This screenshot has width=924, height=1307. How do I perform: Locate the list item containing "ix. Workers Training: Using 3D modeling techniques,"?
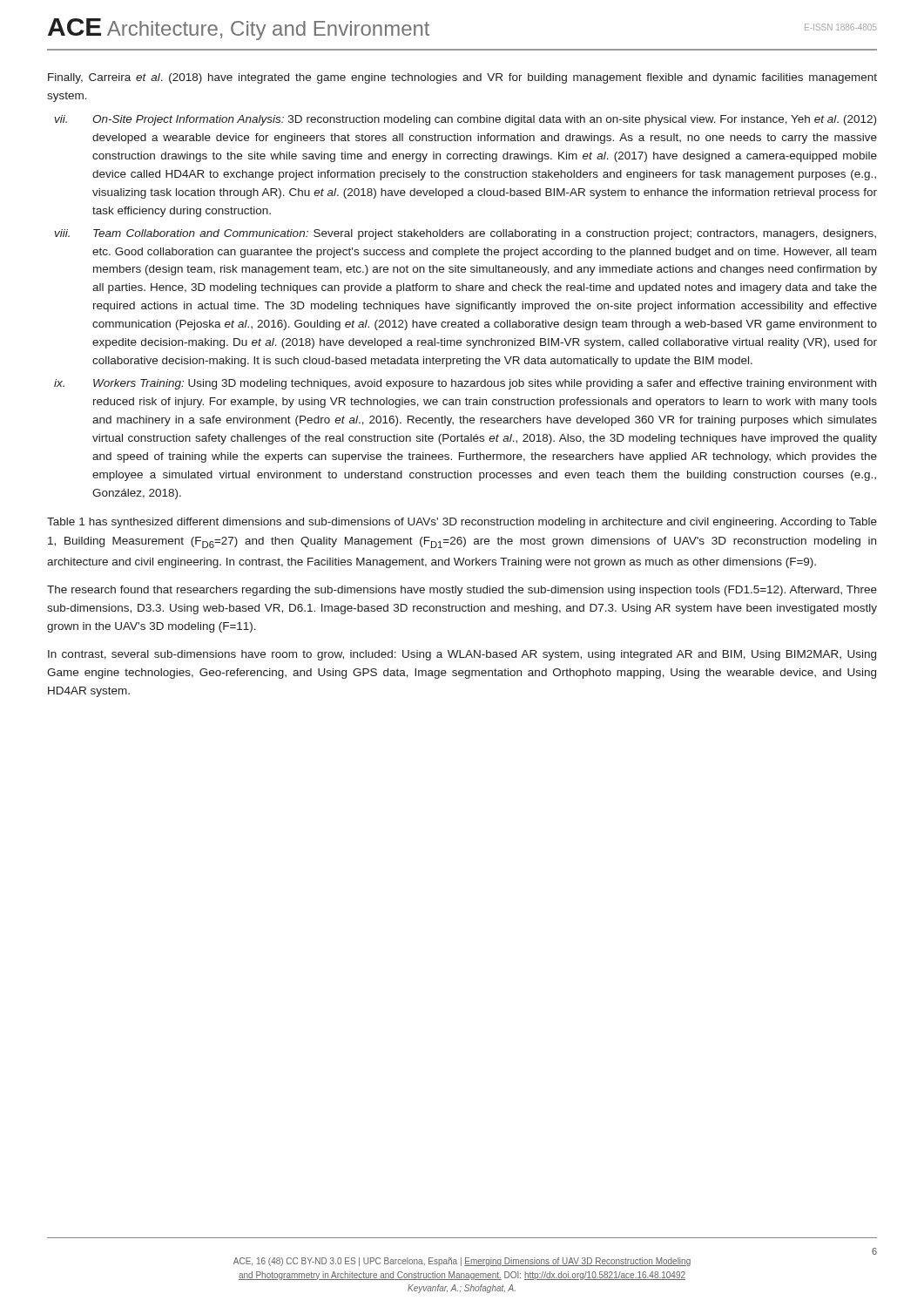(x=462, y=438)
